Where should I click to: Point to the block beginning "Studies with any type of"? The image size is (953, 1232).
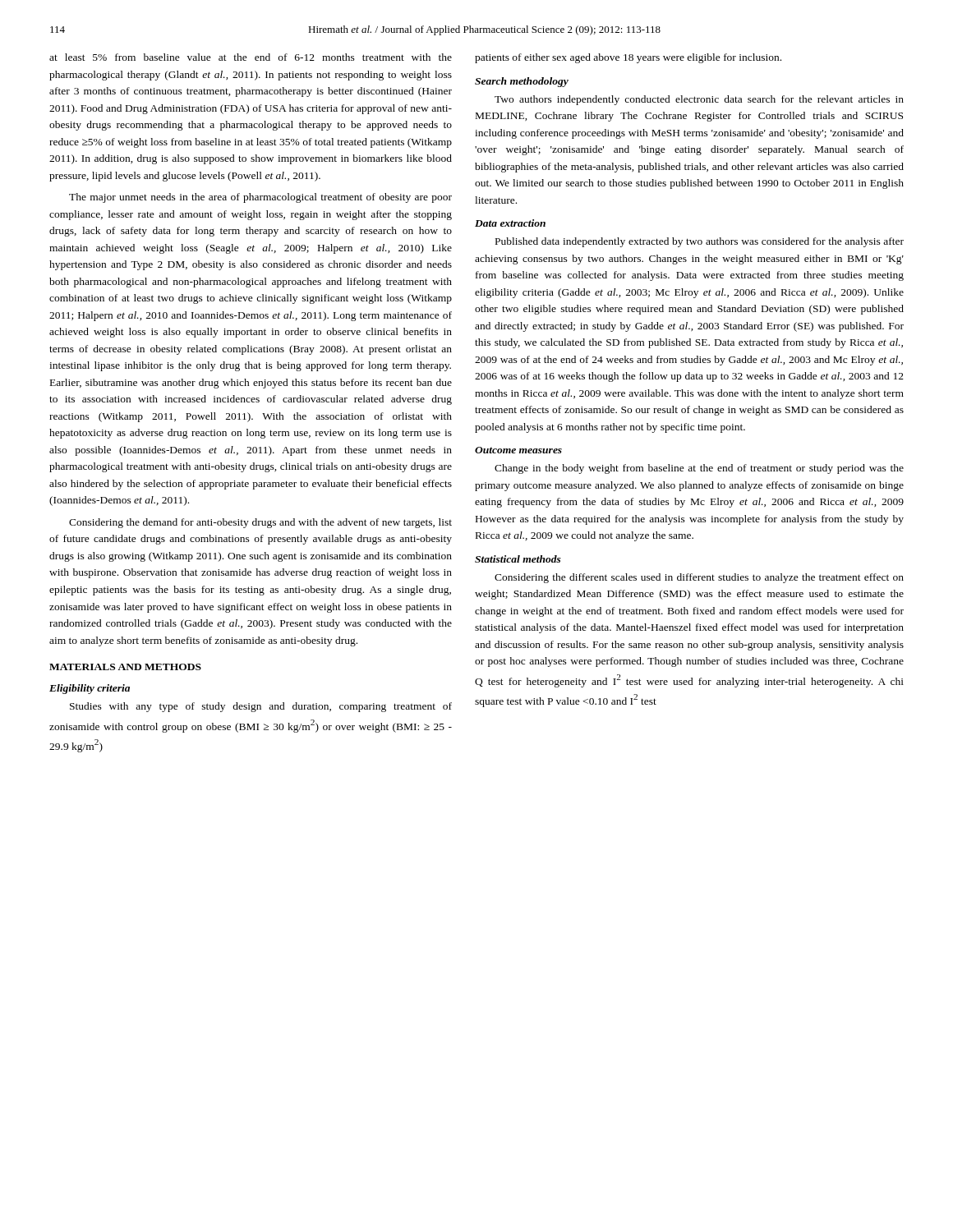pyautogui.click(x=251, y=726)
